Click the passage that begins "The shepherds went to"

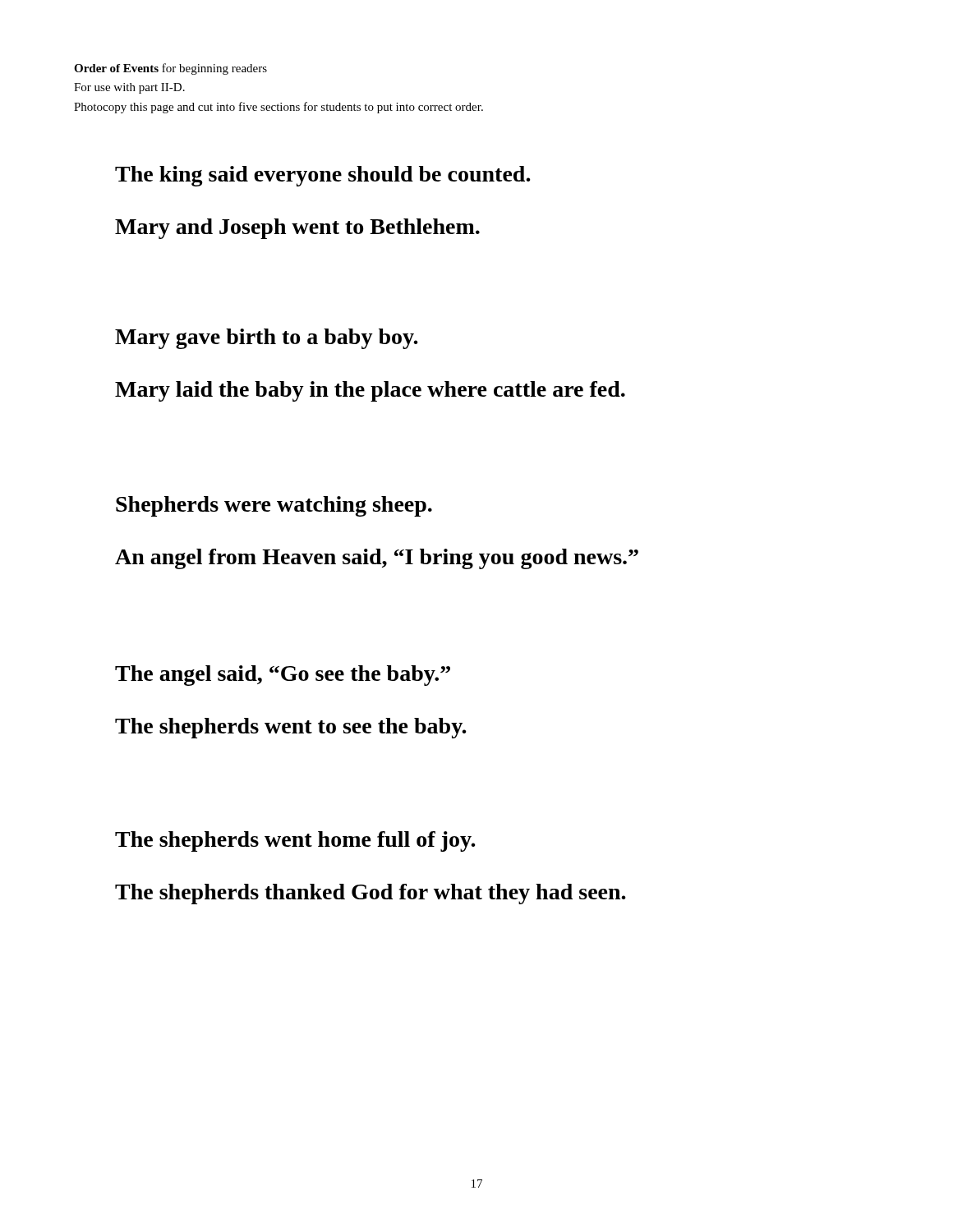click(x=291, y=726)
